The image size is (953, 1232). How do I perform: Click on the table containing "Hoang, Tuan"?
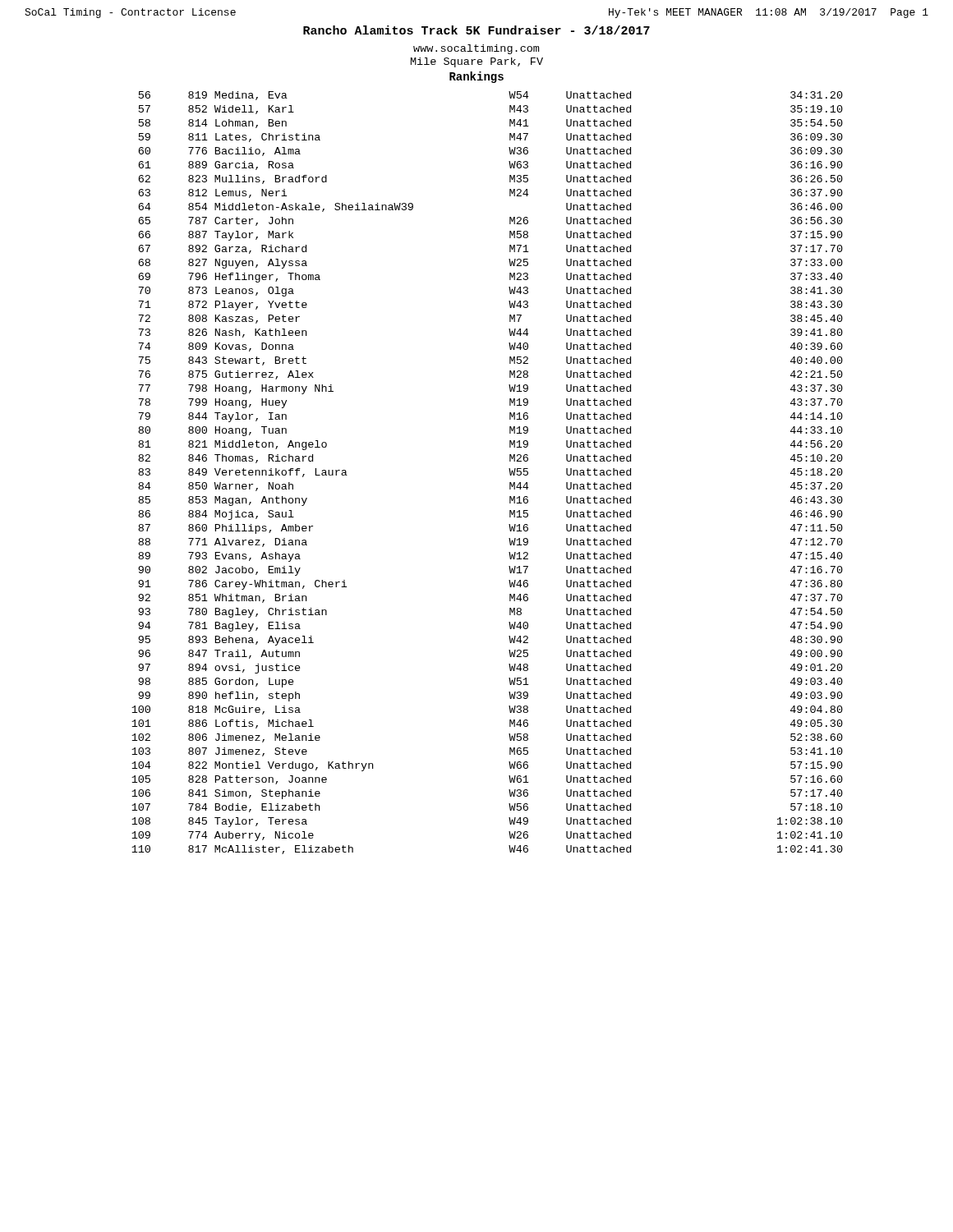click(x=476, y=473)
